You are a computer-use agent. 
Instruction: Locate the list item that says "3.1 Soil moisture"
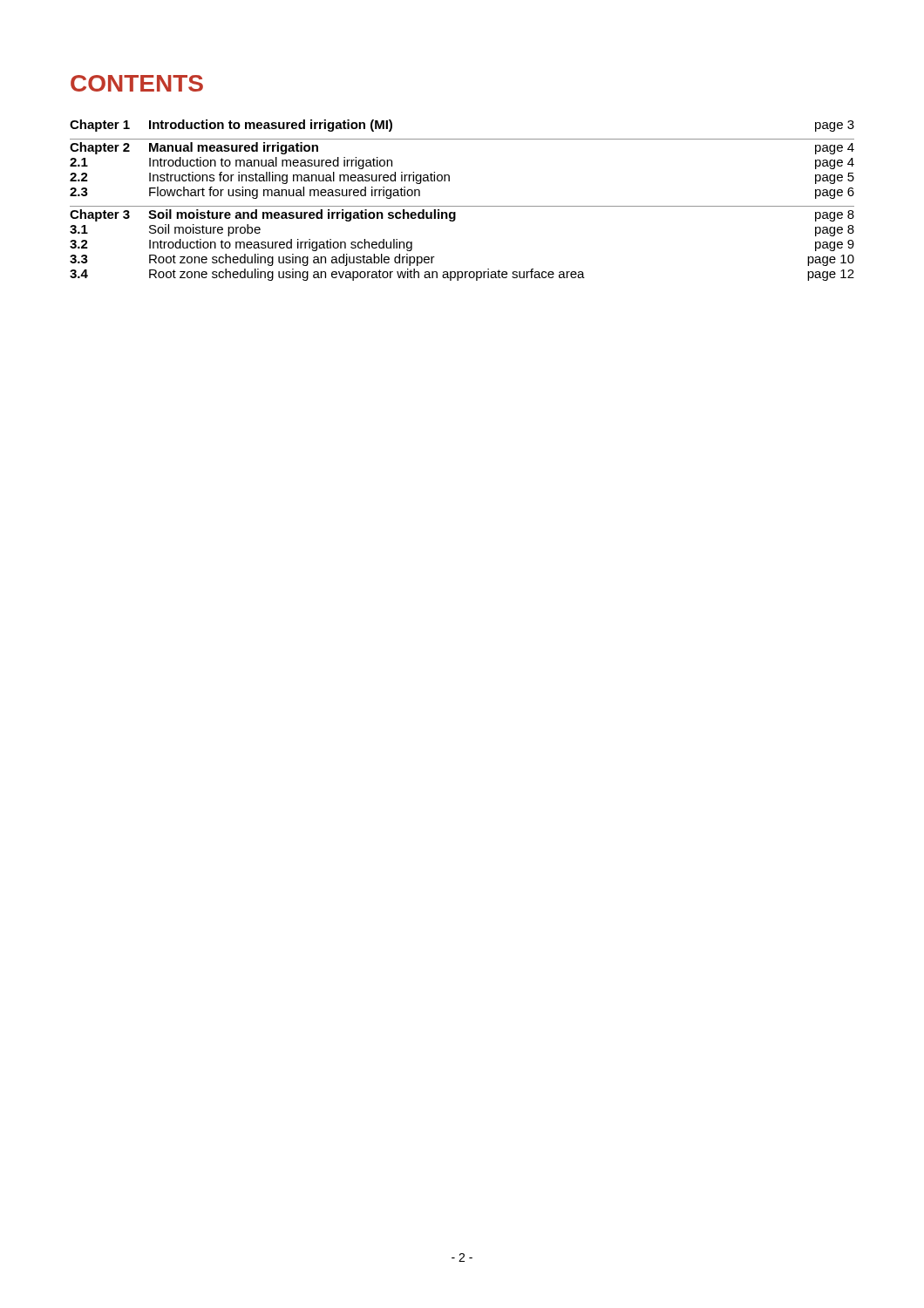click(73, 230)
